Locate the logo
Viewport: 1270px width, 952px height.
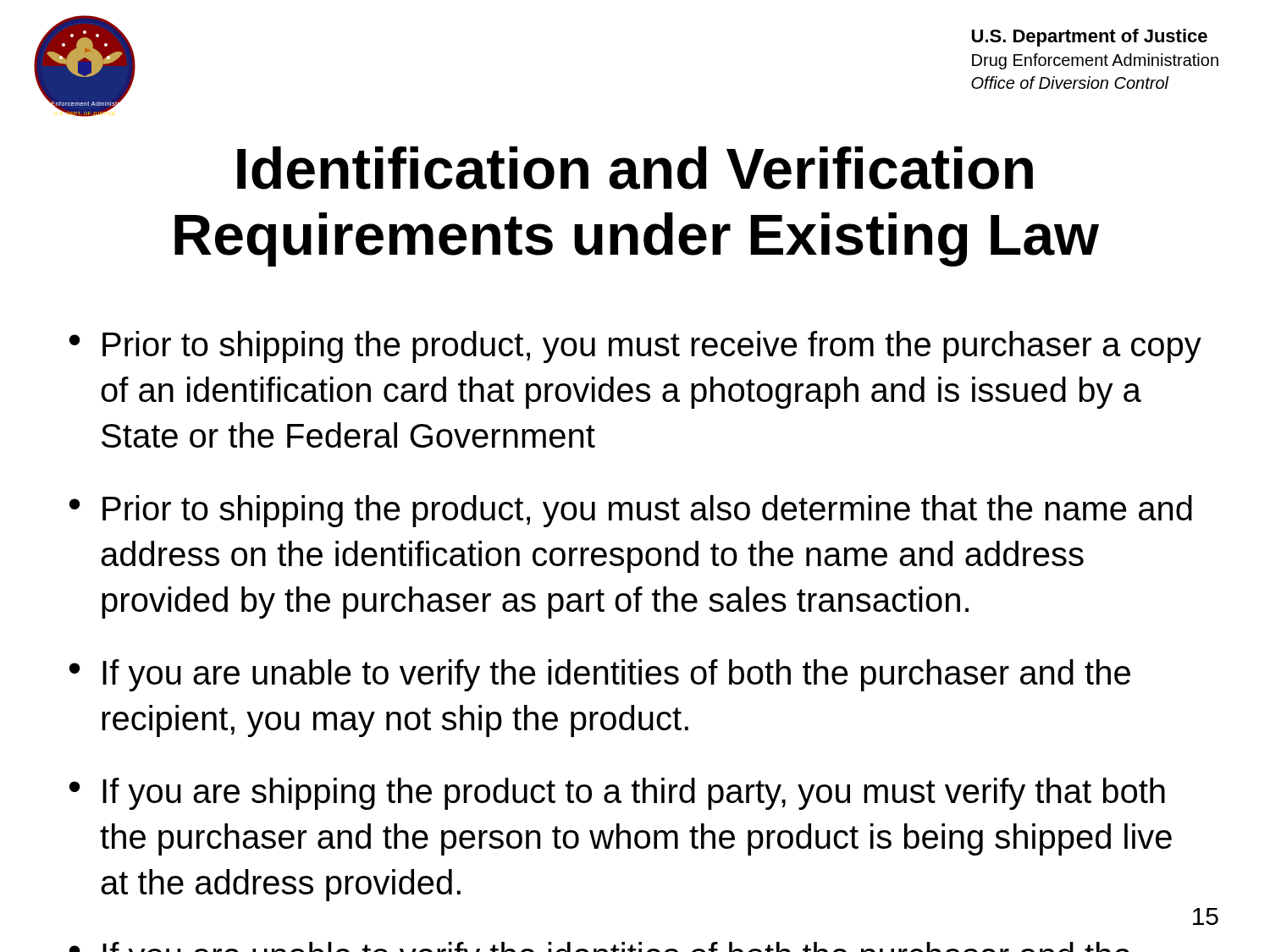point(85,66)
